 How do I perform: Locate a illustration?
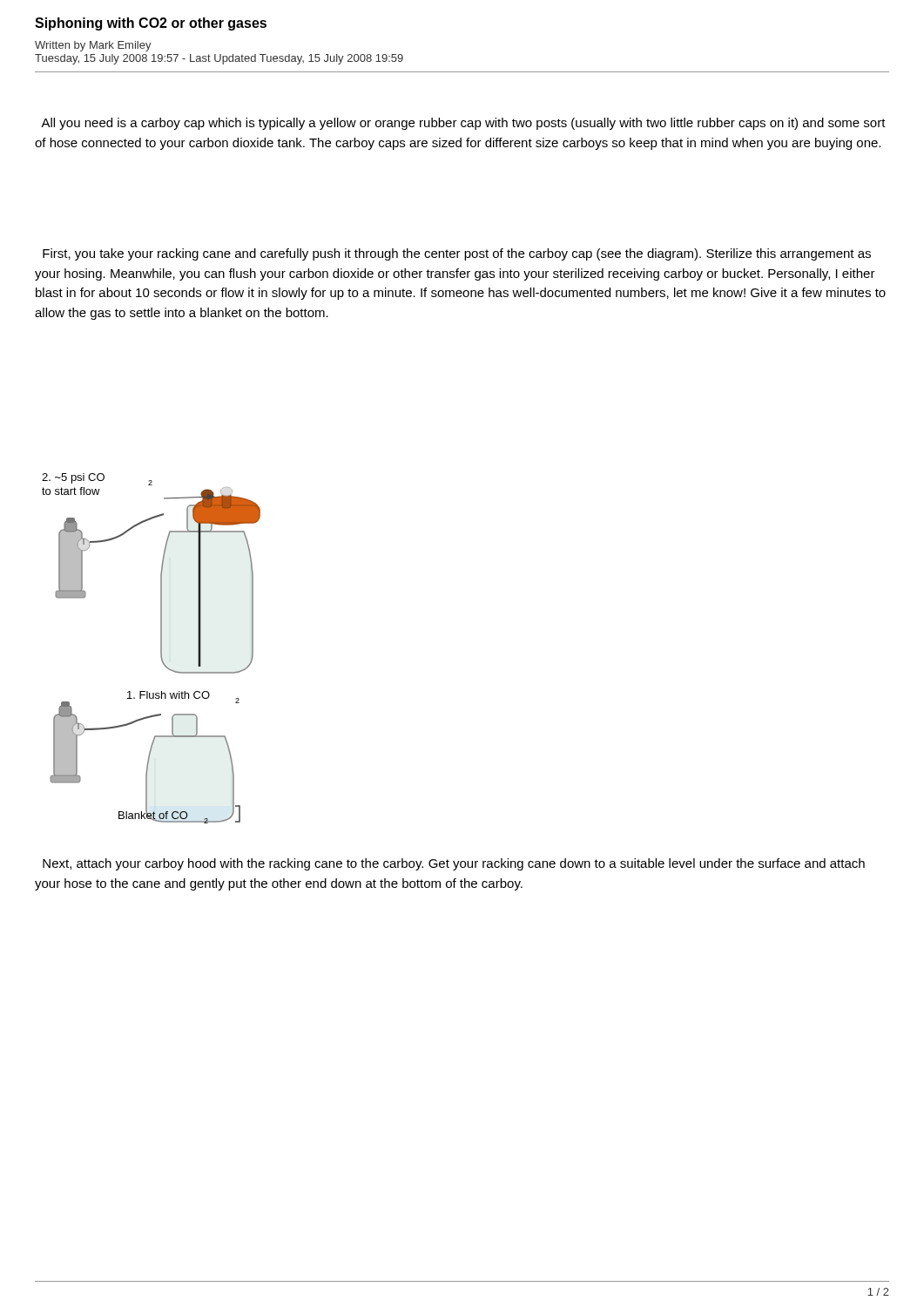point(218,636)
